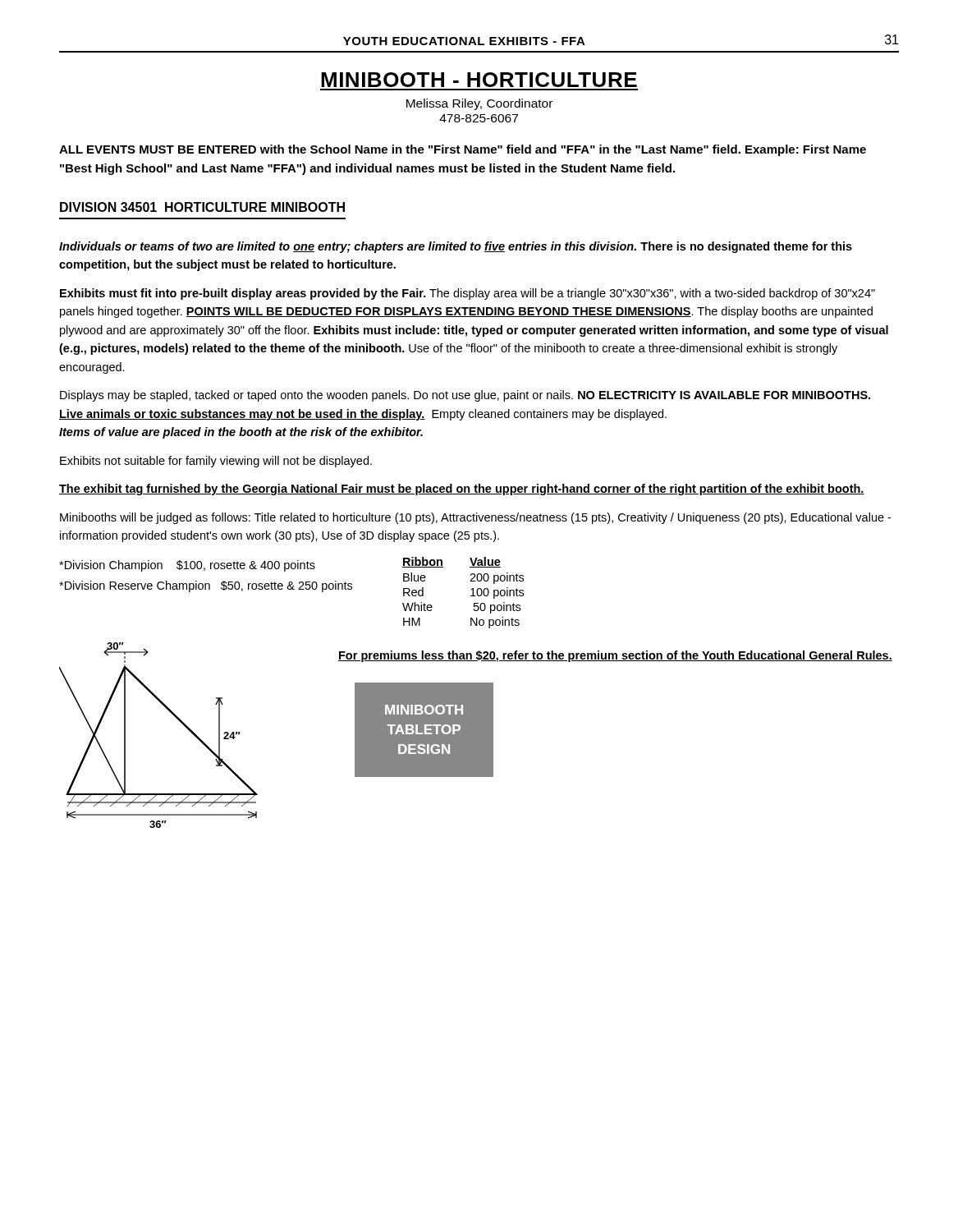Viewport: 958px width, 1232px height.
Task: Click on the text with the text "Melissa Riley, Coordinator 478-825-6067"
Action: pyautogui.click(x=479, y=110)
